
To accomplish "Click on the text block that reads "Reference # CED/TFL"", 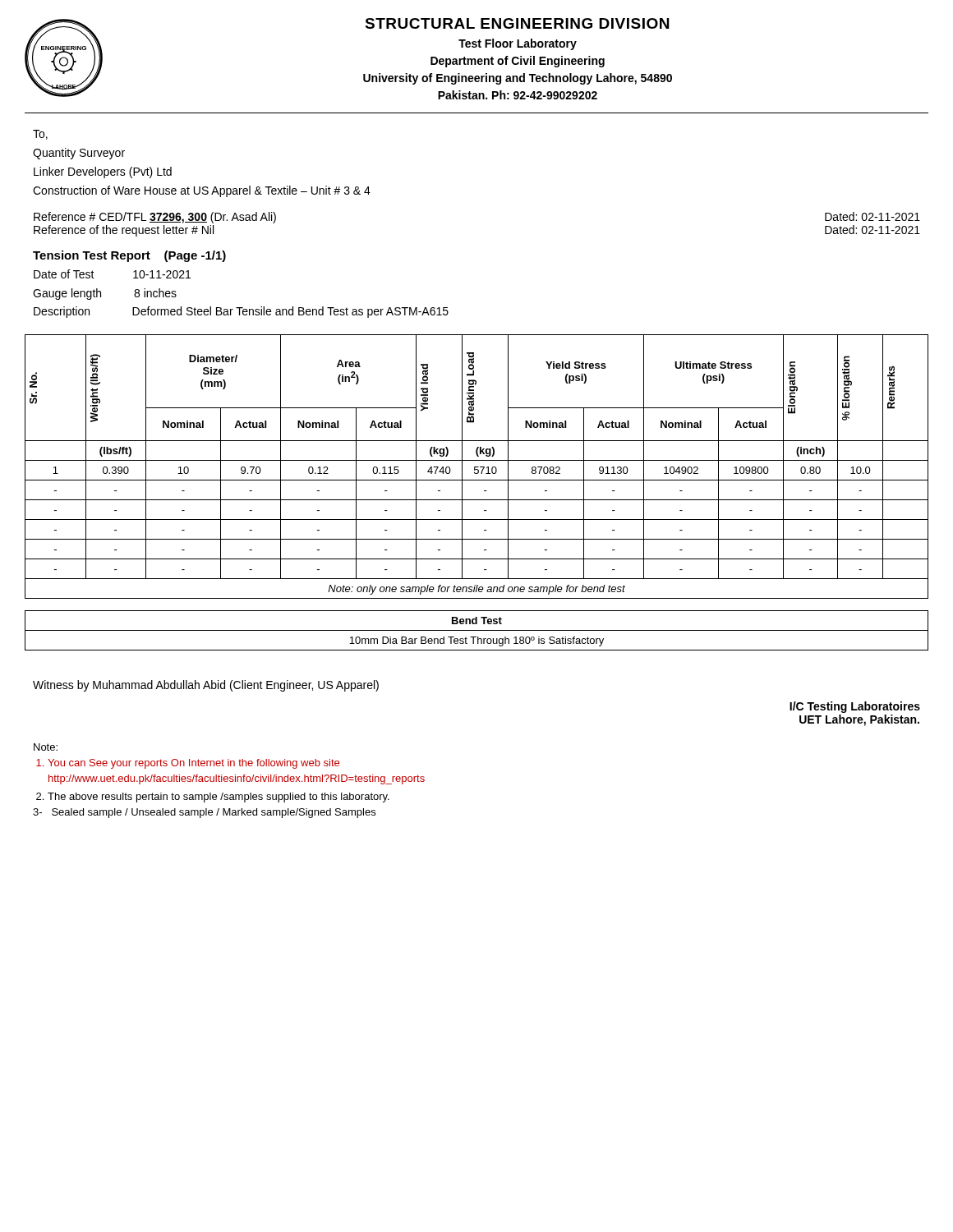I will click(143, 217).
